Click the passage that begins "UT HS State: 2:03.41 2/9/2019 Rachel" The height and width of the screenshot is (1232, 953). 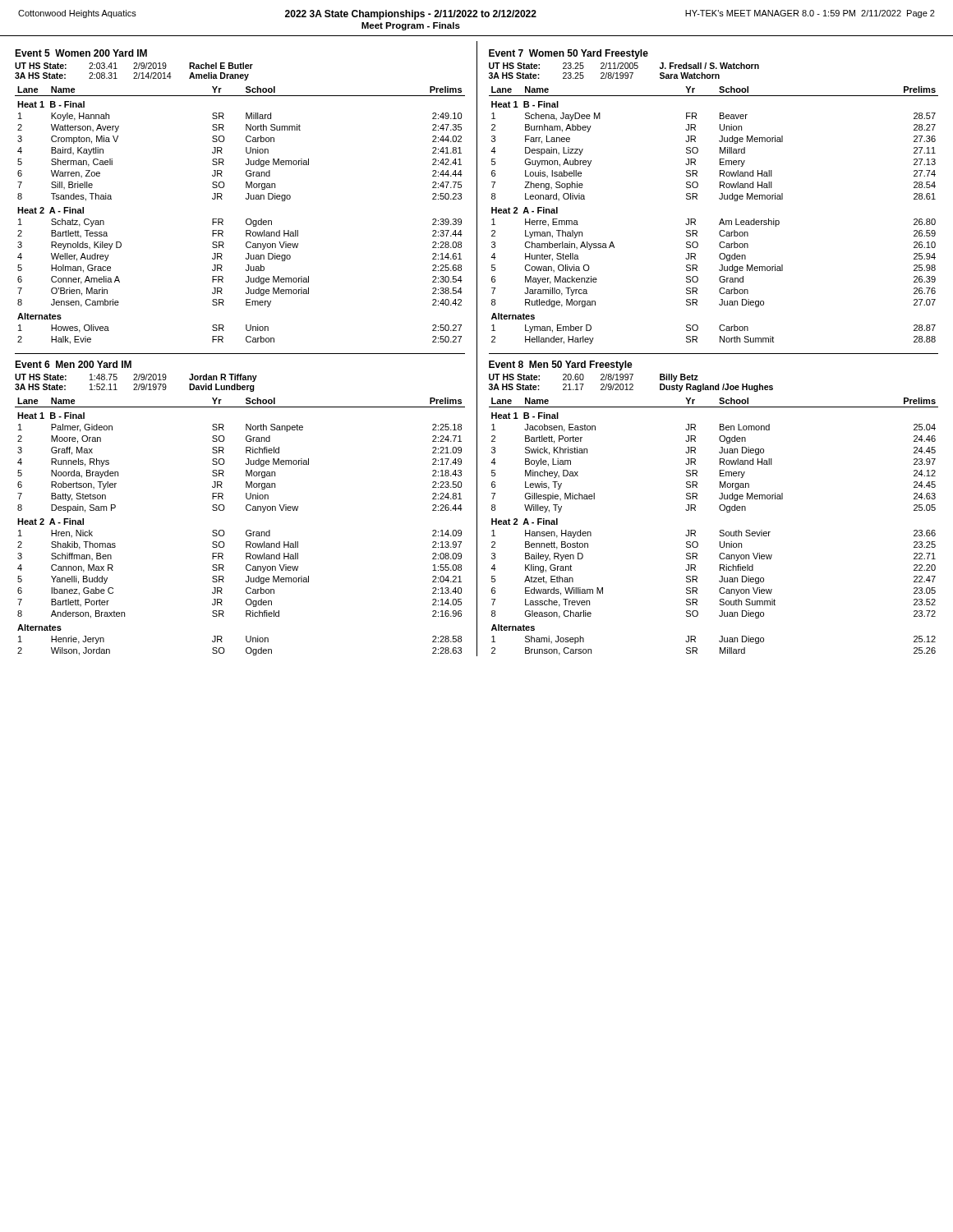tap(240, 71)
